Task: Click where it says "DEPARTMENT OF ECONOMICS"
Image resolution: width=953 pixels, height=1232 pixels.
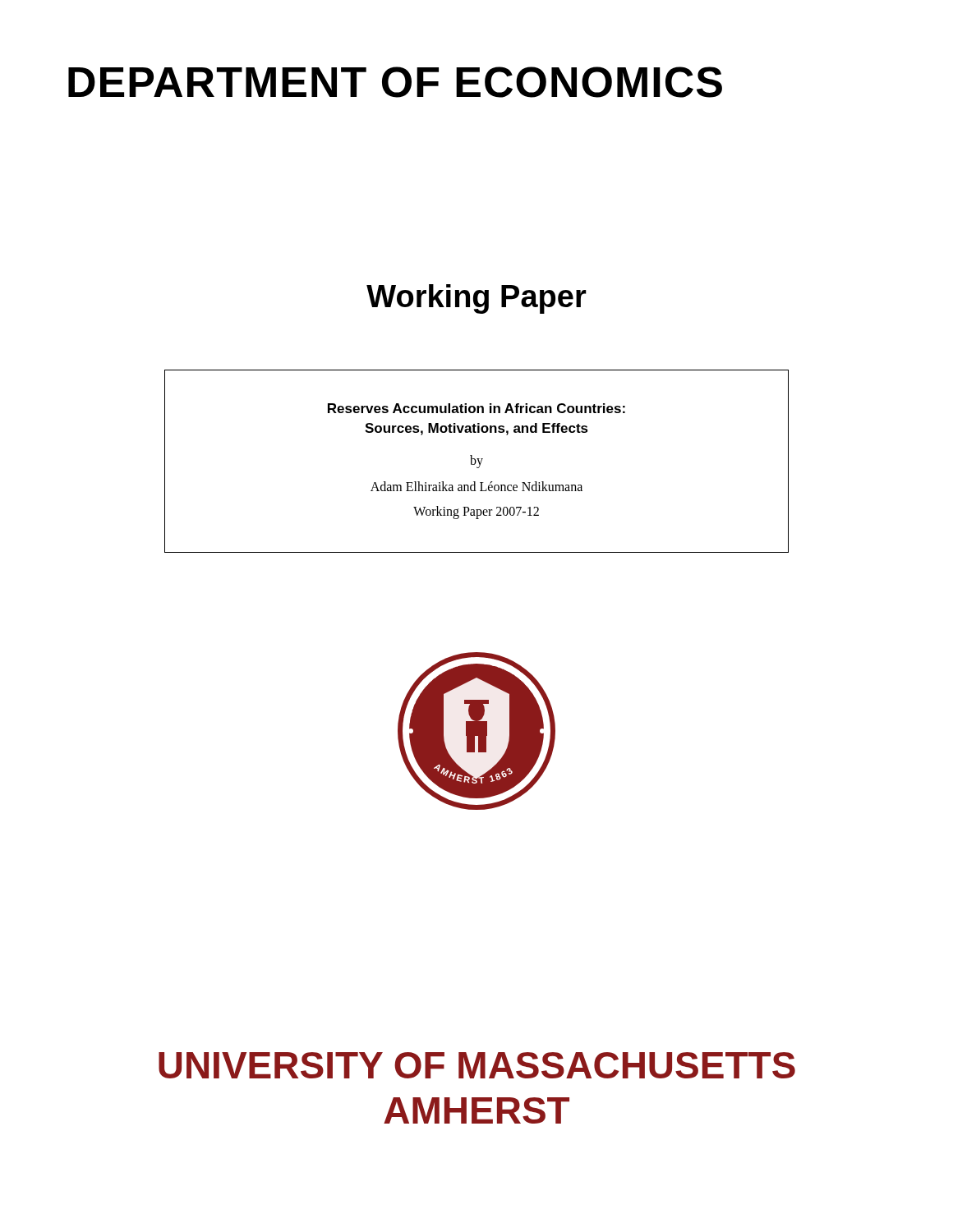Action: click(x=476, y=82)
